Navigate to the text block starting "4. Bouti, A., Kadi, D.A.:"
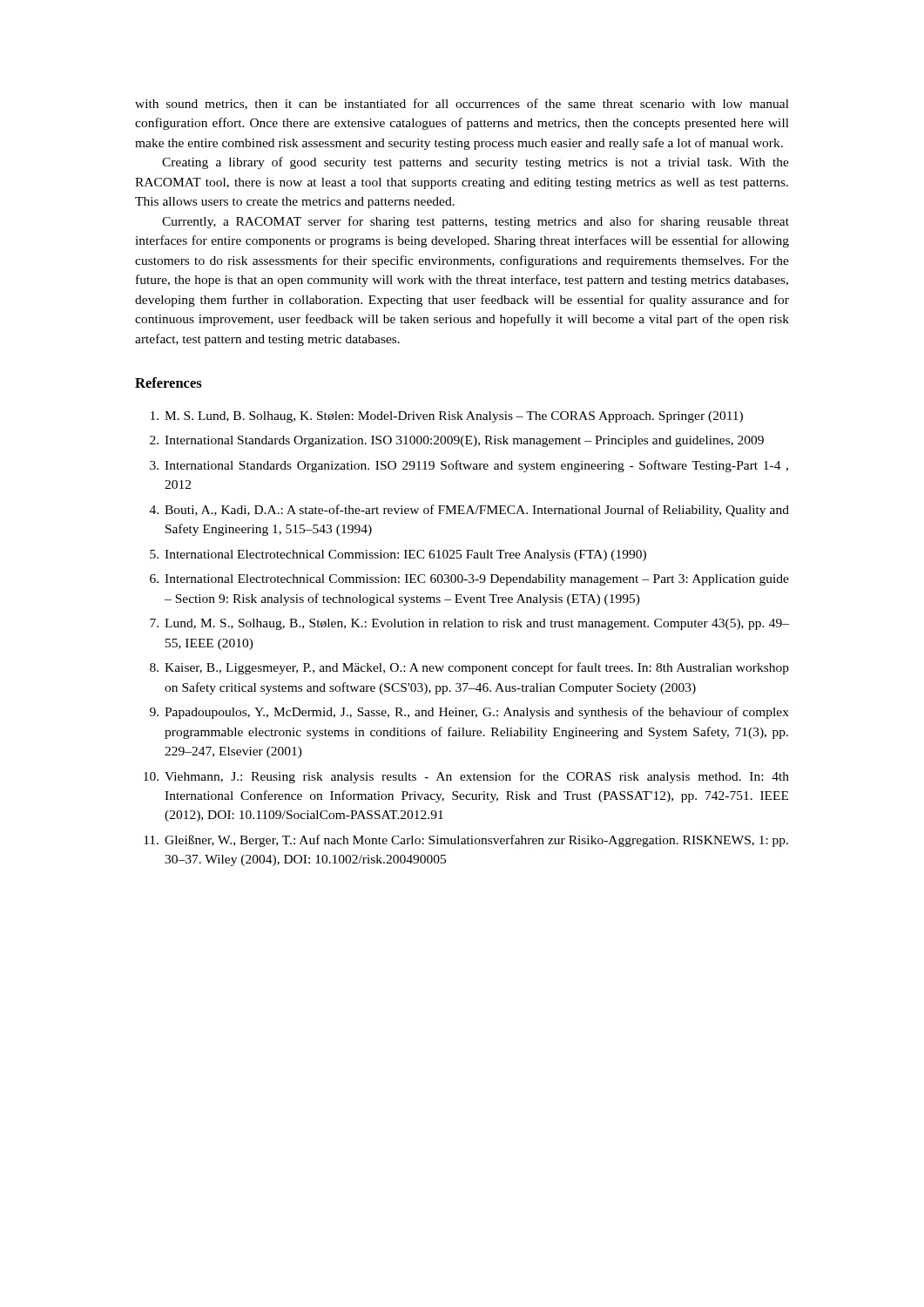Screen dimensions: 1307x924 (x=462, y=520)
